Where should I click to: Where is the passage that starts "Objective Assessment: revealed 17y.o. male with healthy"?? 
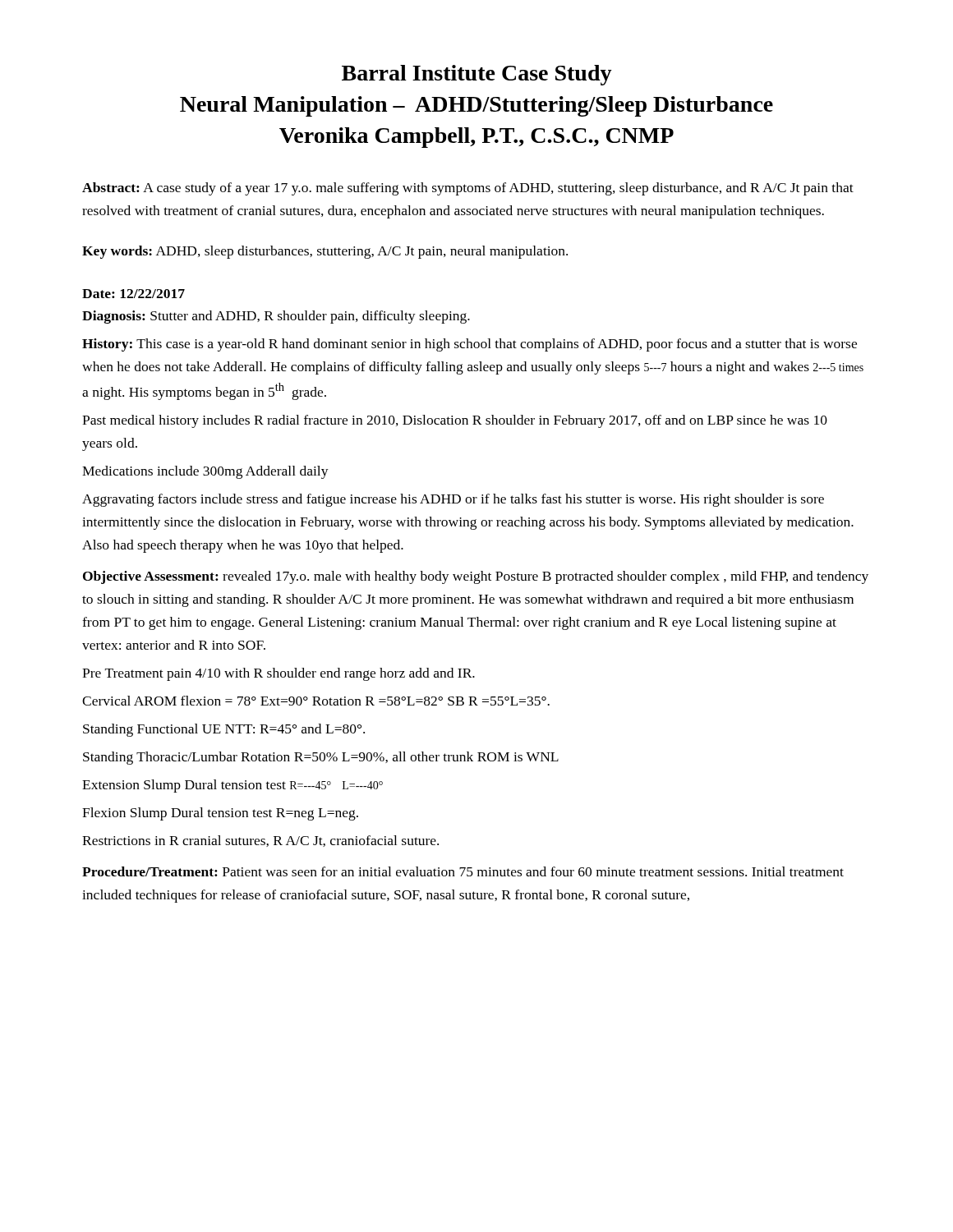coord(476,708)
